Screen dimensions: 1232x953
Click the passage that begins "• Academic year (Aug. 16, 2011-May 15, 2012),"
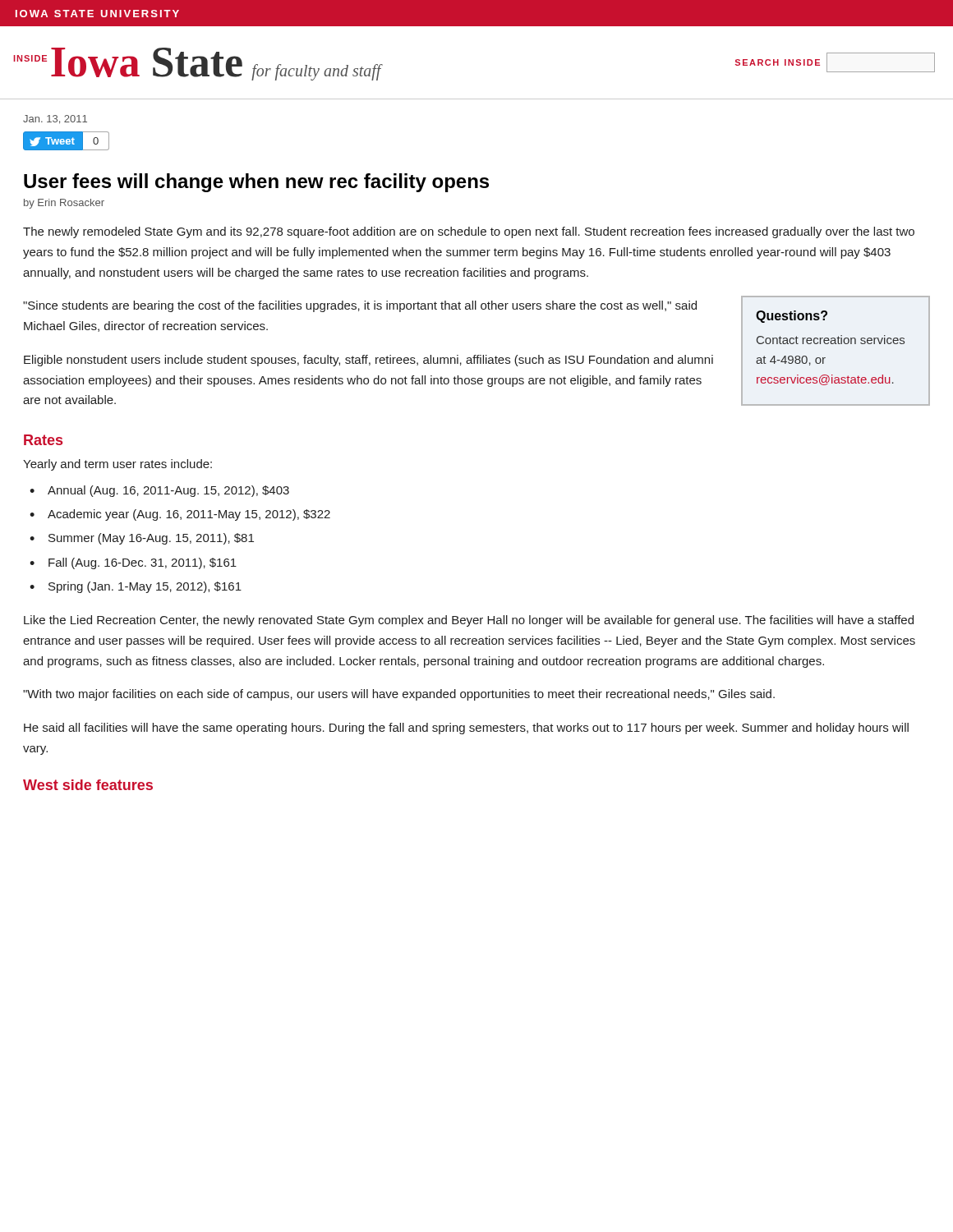pos(180,515)
